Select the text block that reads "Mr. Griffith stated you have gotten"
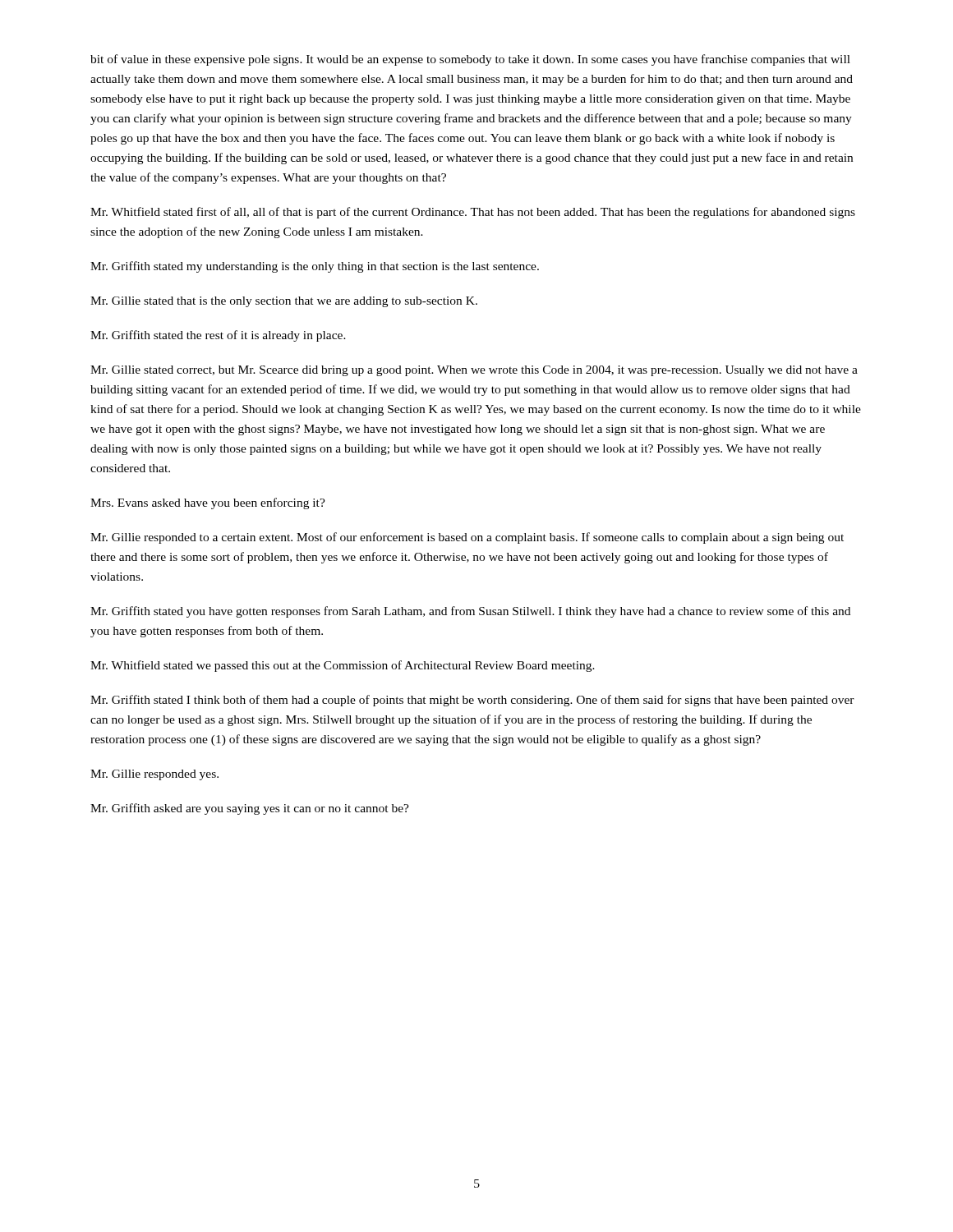The height and width of the screenshot is (1232, 953). [x=471, y=621]
